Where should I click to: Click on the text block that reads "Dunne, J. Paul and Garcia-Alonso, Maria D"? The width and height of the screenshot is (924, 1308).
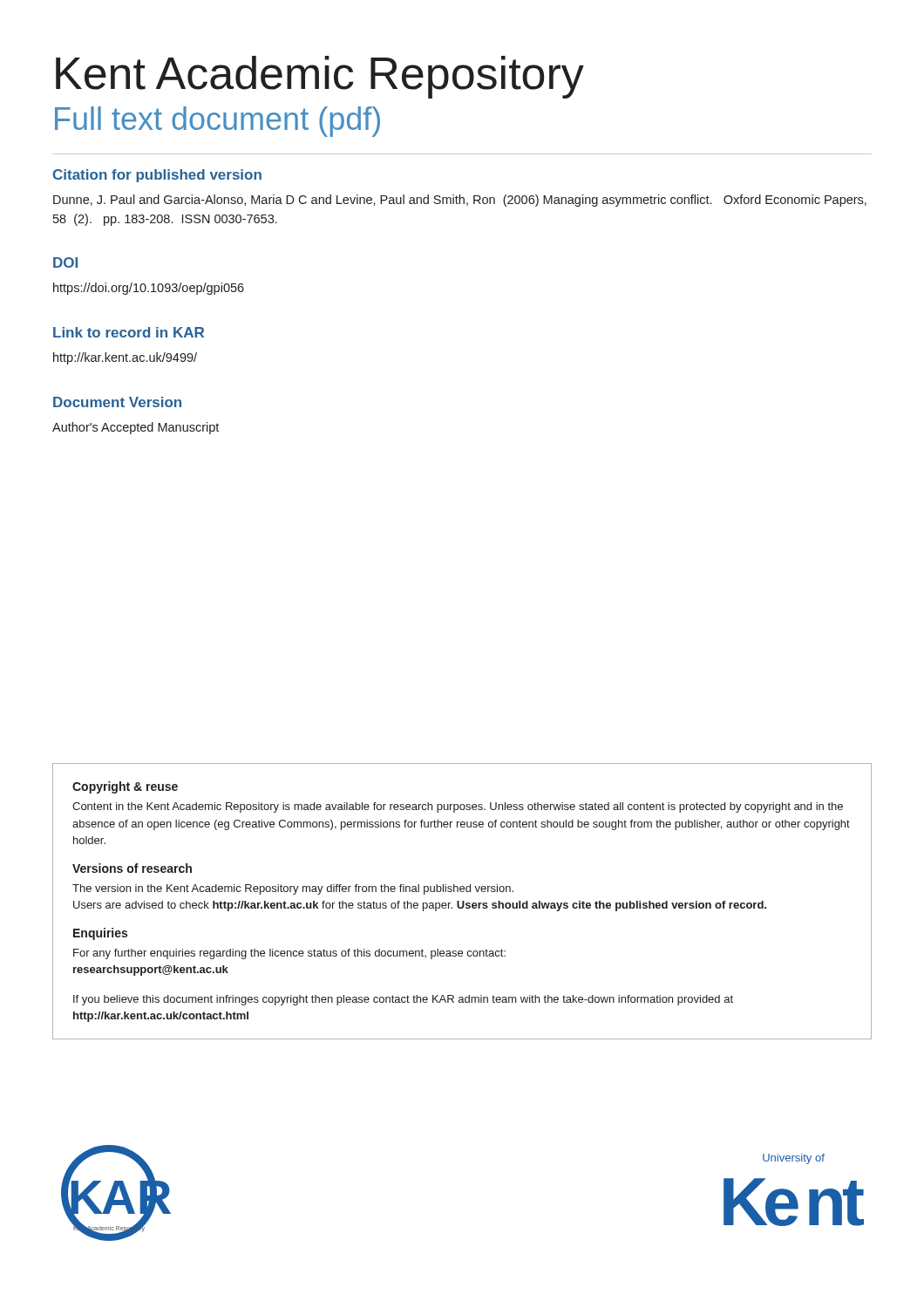click(x=460, y=209)
